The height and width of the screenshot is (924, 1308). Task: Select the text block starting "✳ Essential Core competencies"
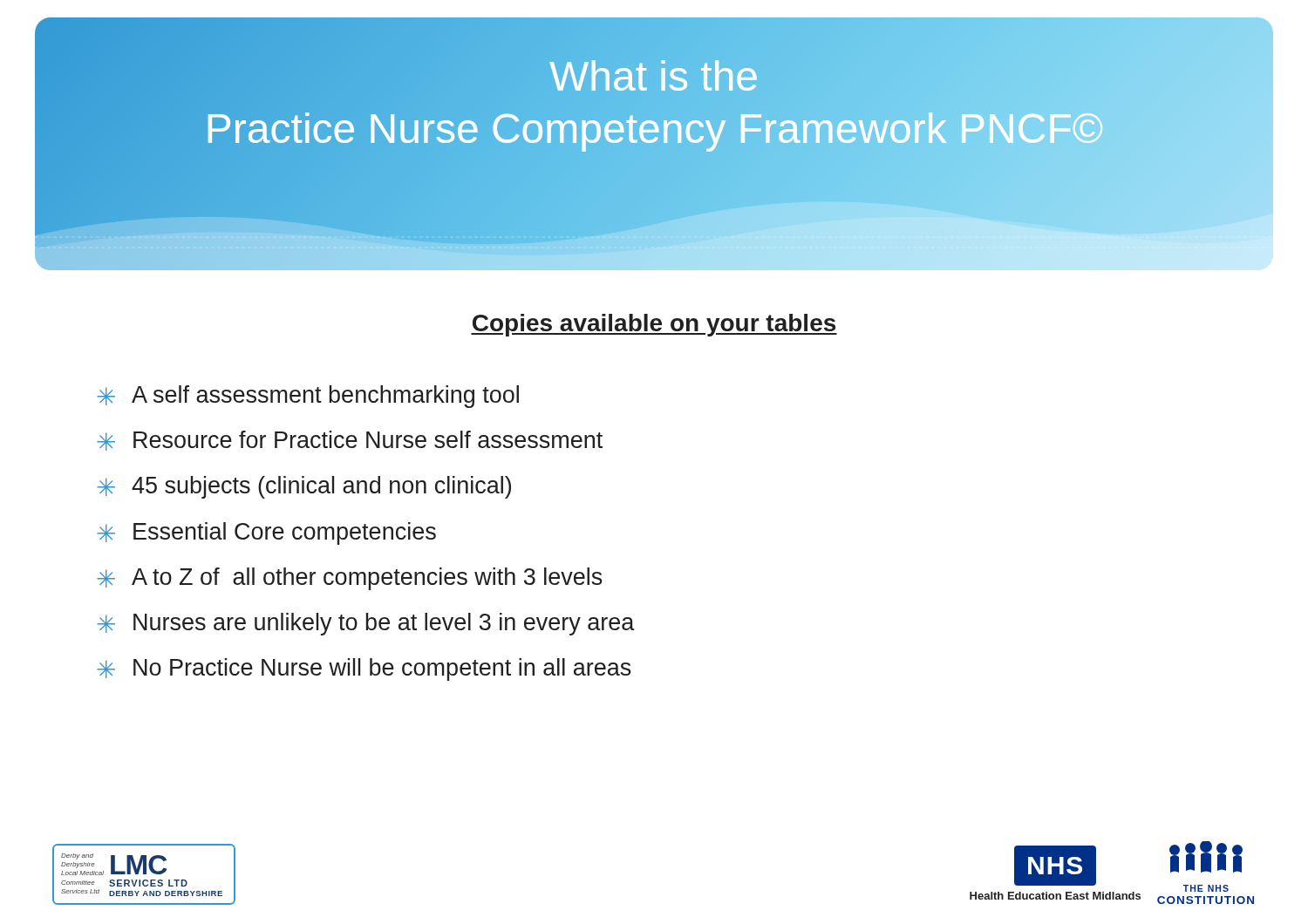(266, 533)
